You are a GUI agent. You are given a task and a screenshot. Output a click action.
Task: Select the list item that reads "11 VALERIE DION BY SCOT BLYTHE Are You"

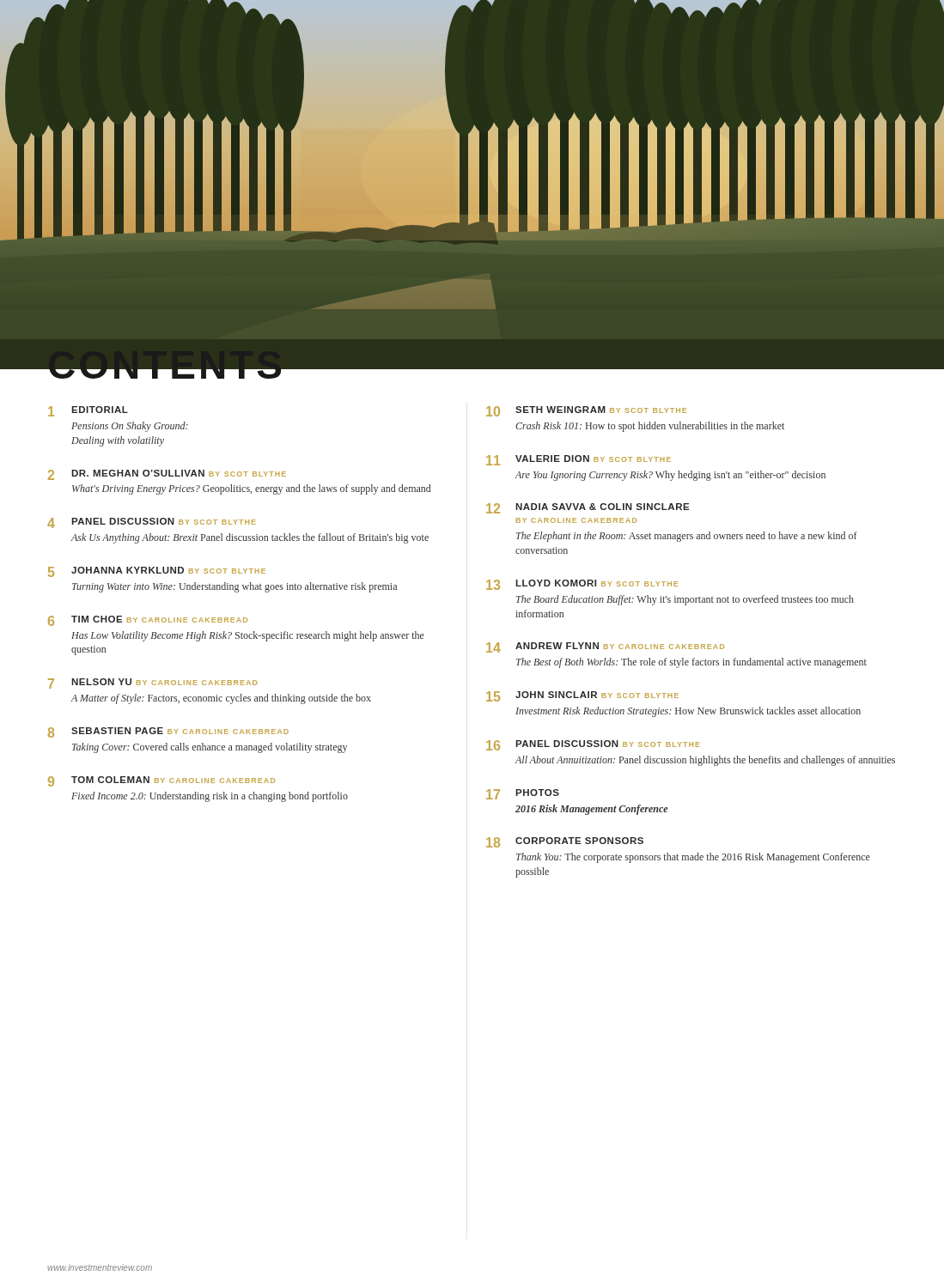656,467
